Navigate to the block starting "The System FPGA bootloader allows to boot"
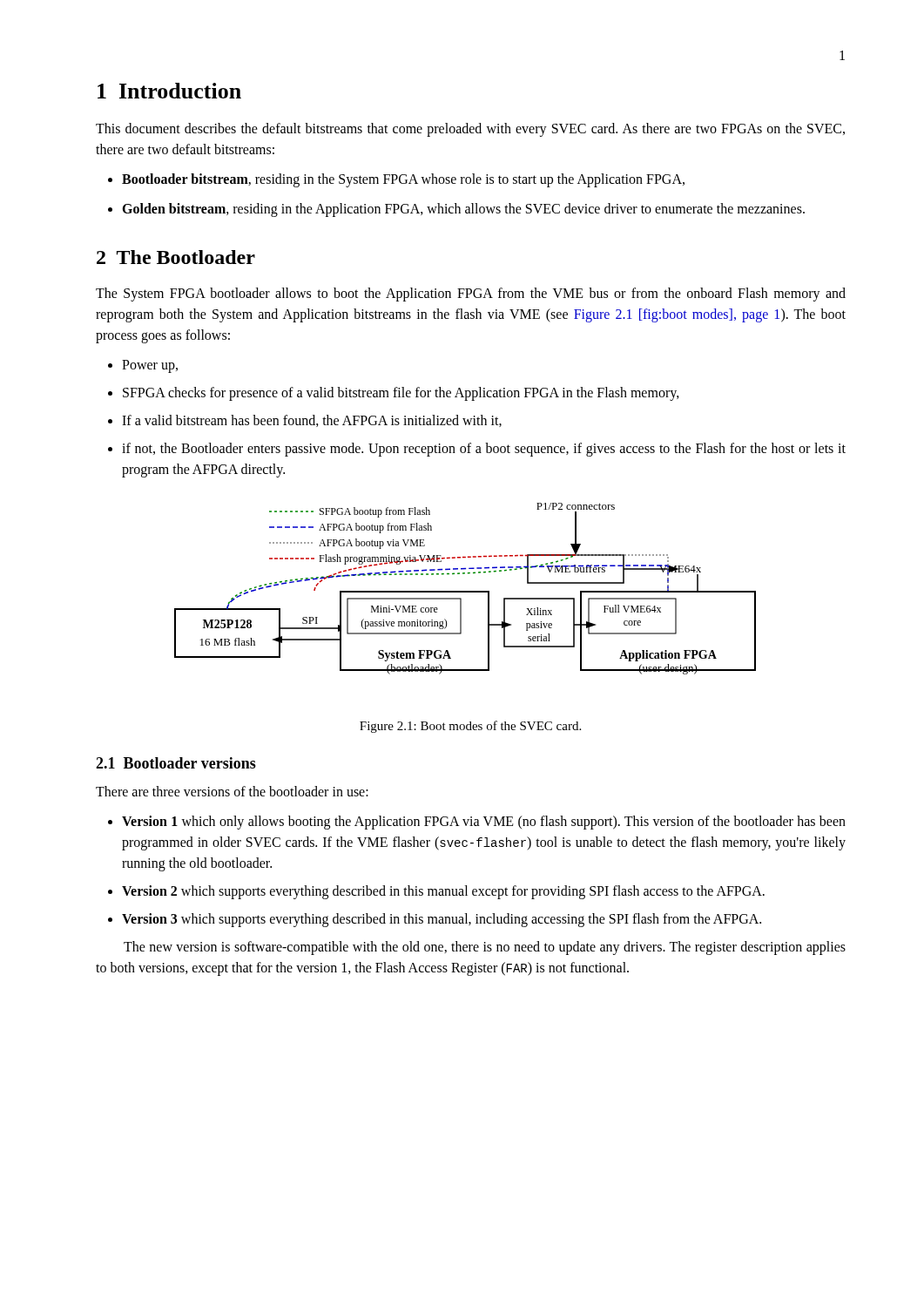This screenshot has height=1307, width=924. [x=471, y=315]
